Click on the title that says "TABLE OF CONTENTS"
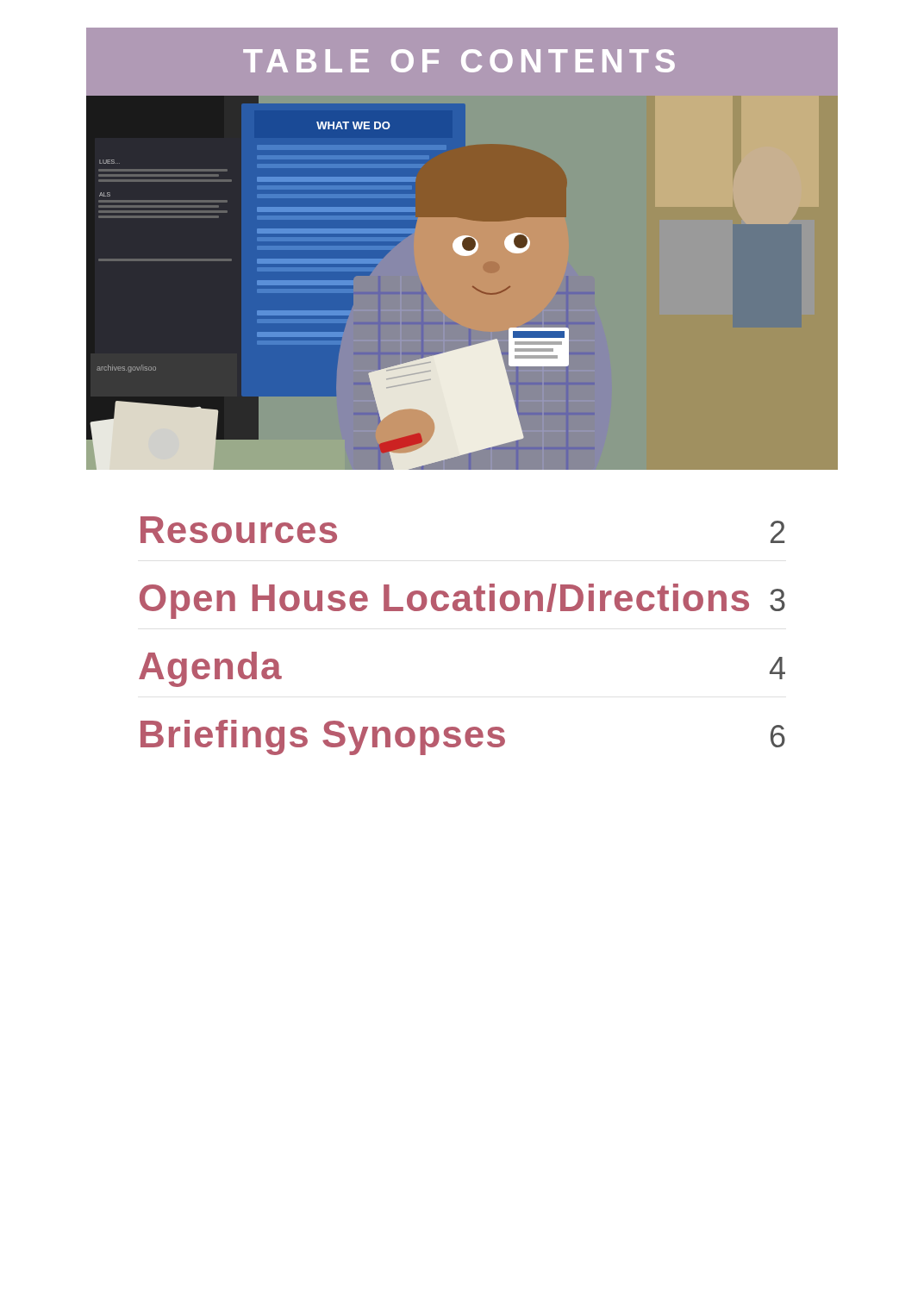Image resolution: width=924 pixels, height=1293 pixels. (462, 61)
